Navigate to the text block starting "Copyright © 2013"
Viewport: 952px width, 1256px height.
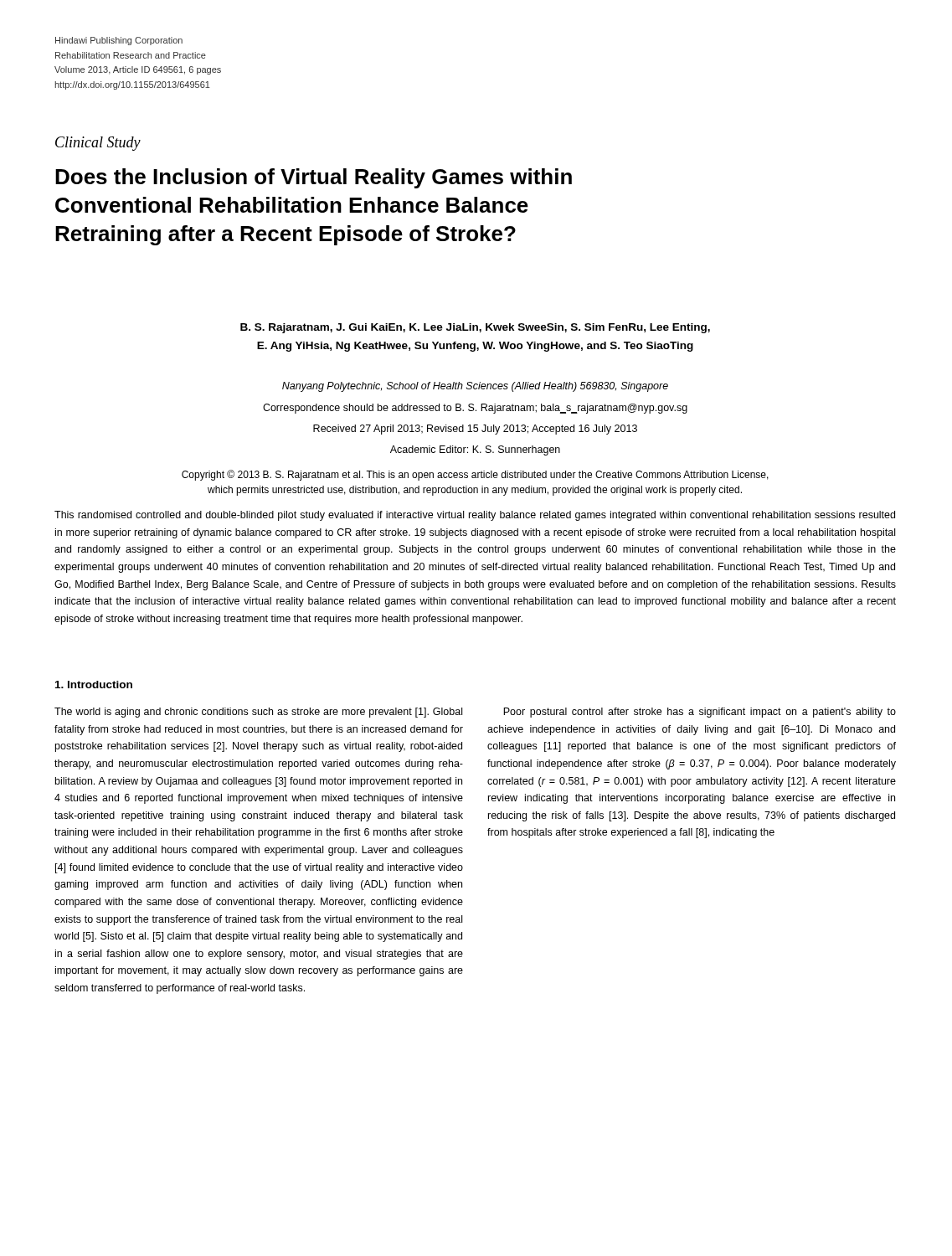[475, 482]
